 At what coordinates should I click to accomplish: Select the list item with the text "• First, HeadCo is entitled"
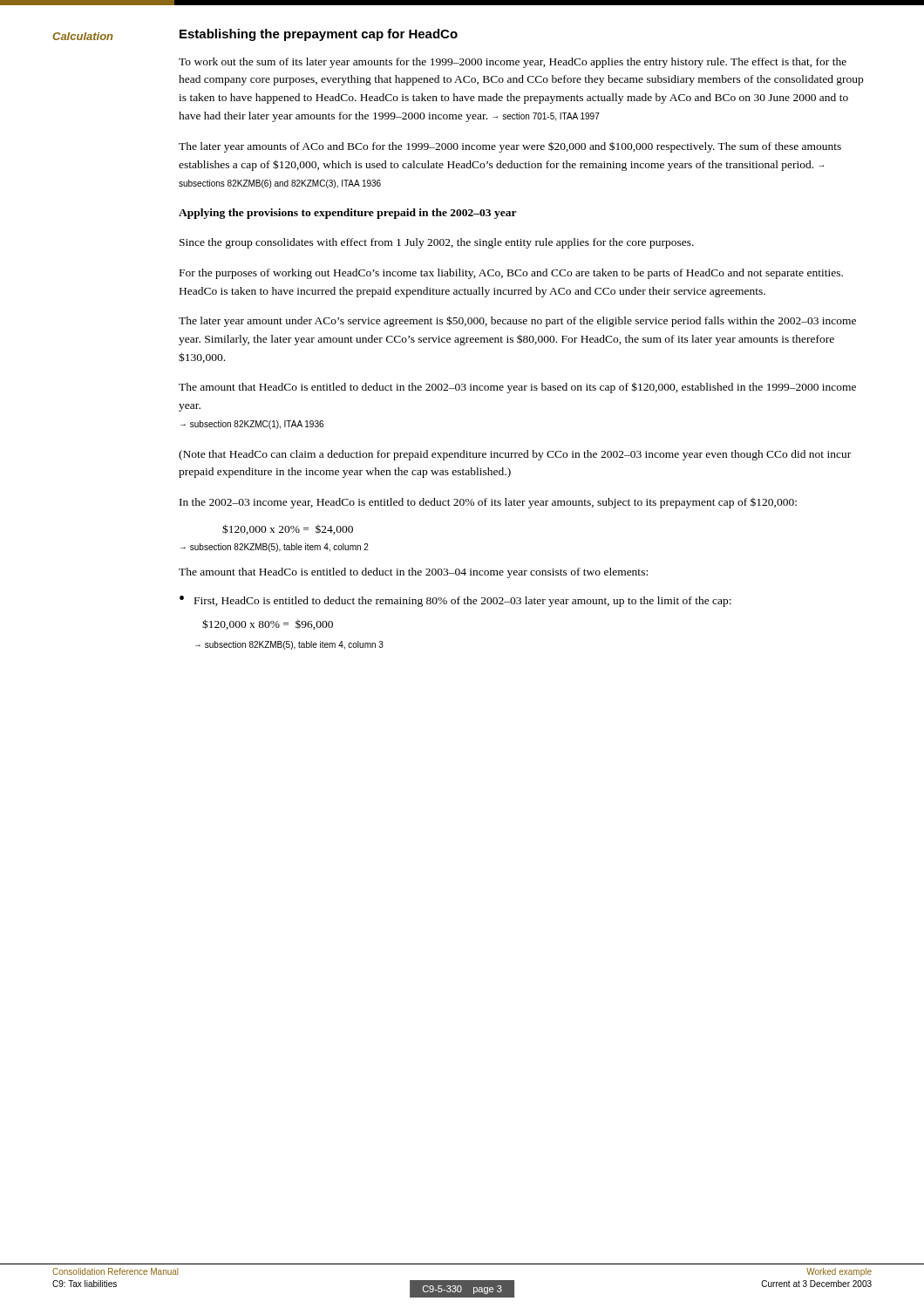coord(455,601)
